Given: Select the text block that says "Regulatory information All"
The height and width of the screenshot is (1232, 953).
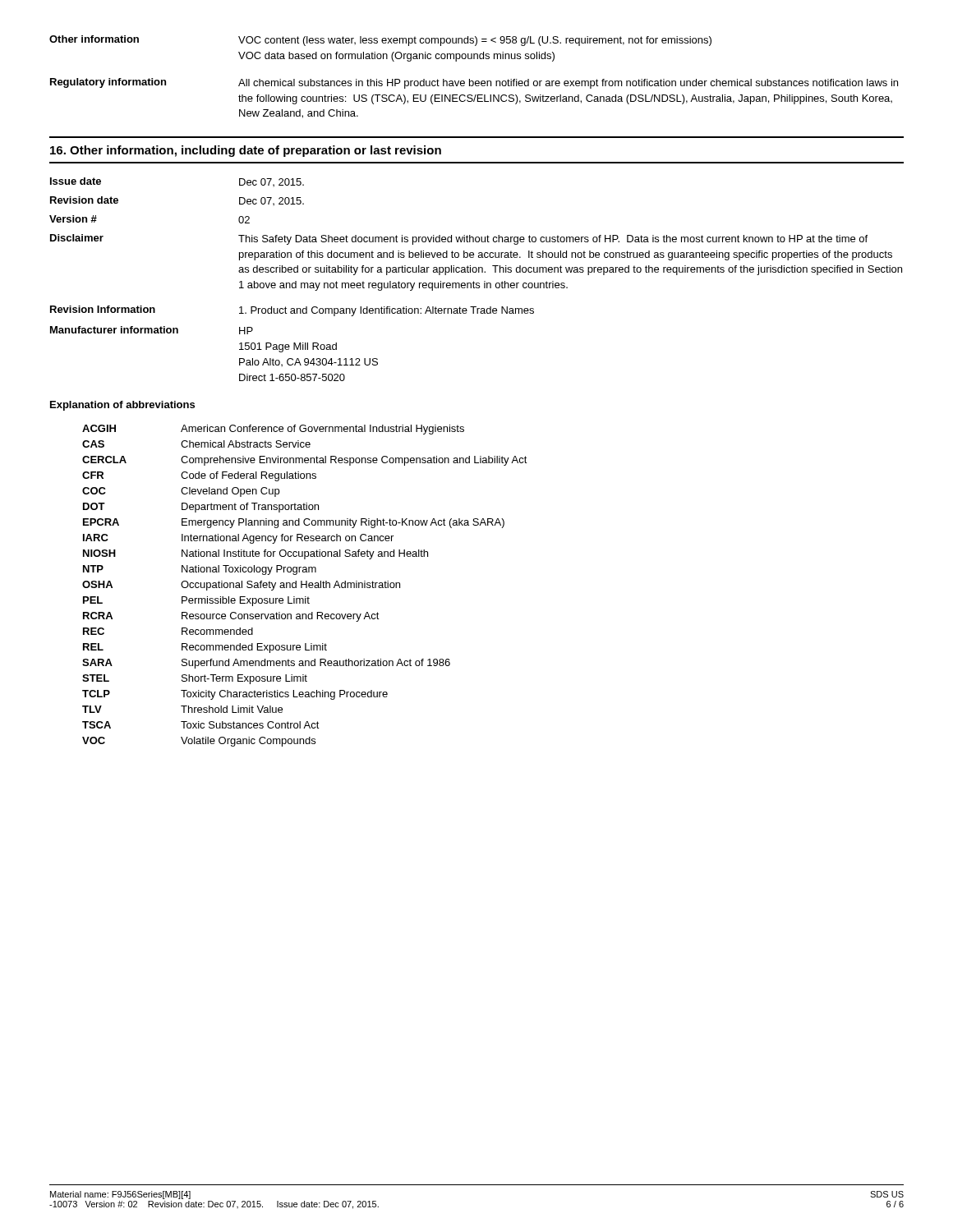Looking at the screenshot, I should (476, 98).
